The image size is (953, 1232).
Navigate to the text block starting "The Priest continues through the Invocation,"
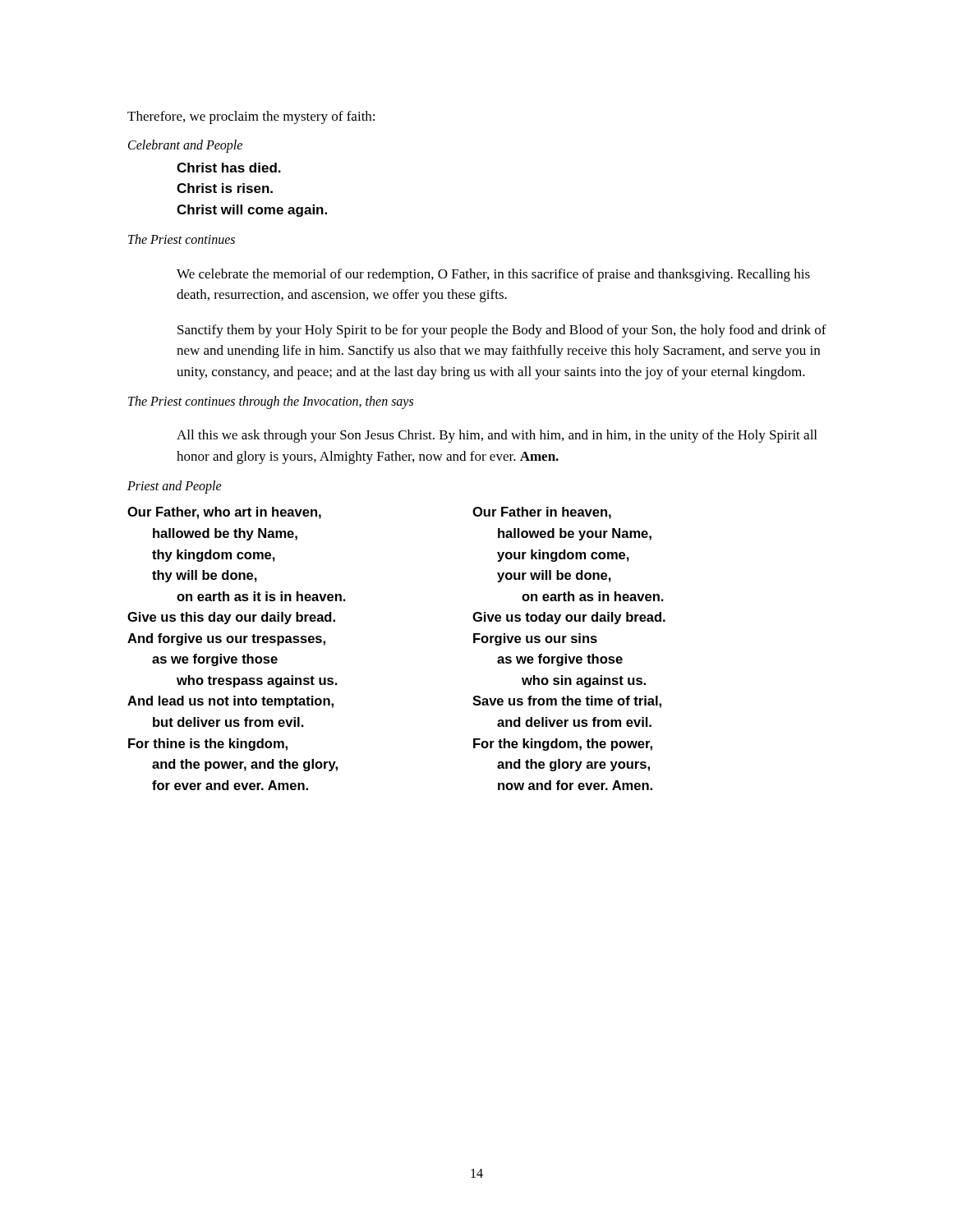[271, 401]
